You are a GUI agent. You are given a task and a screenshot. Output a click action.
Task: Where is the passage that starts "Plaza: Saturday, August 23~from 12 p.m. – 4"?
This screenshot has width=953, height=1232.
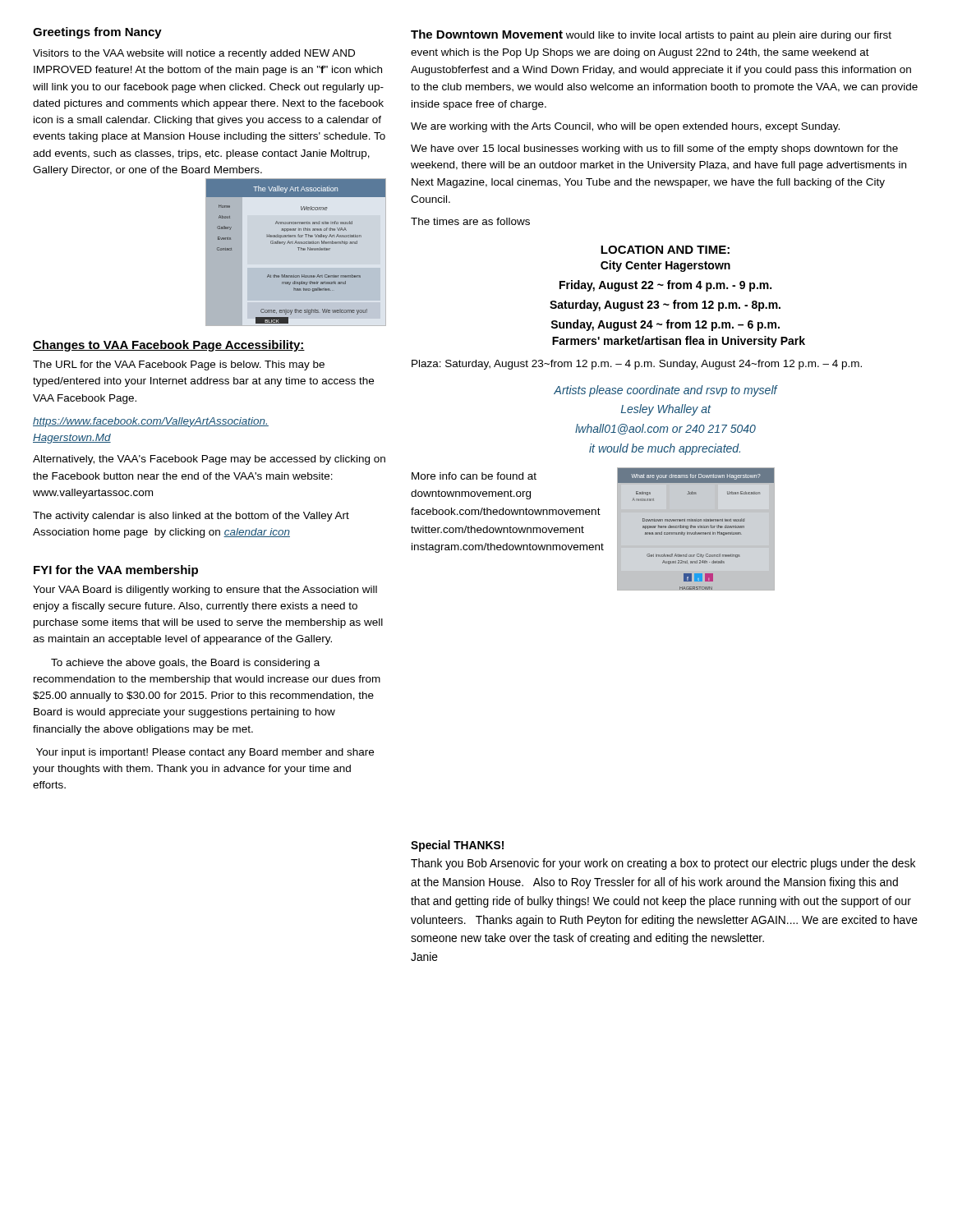click(637, 364)
